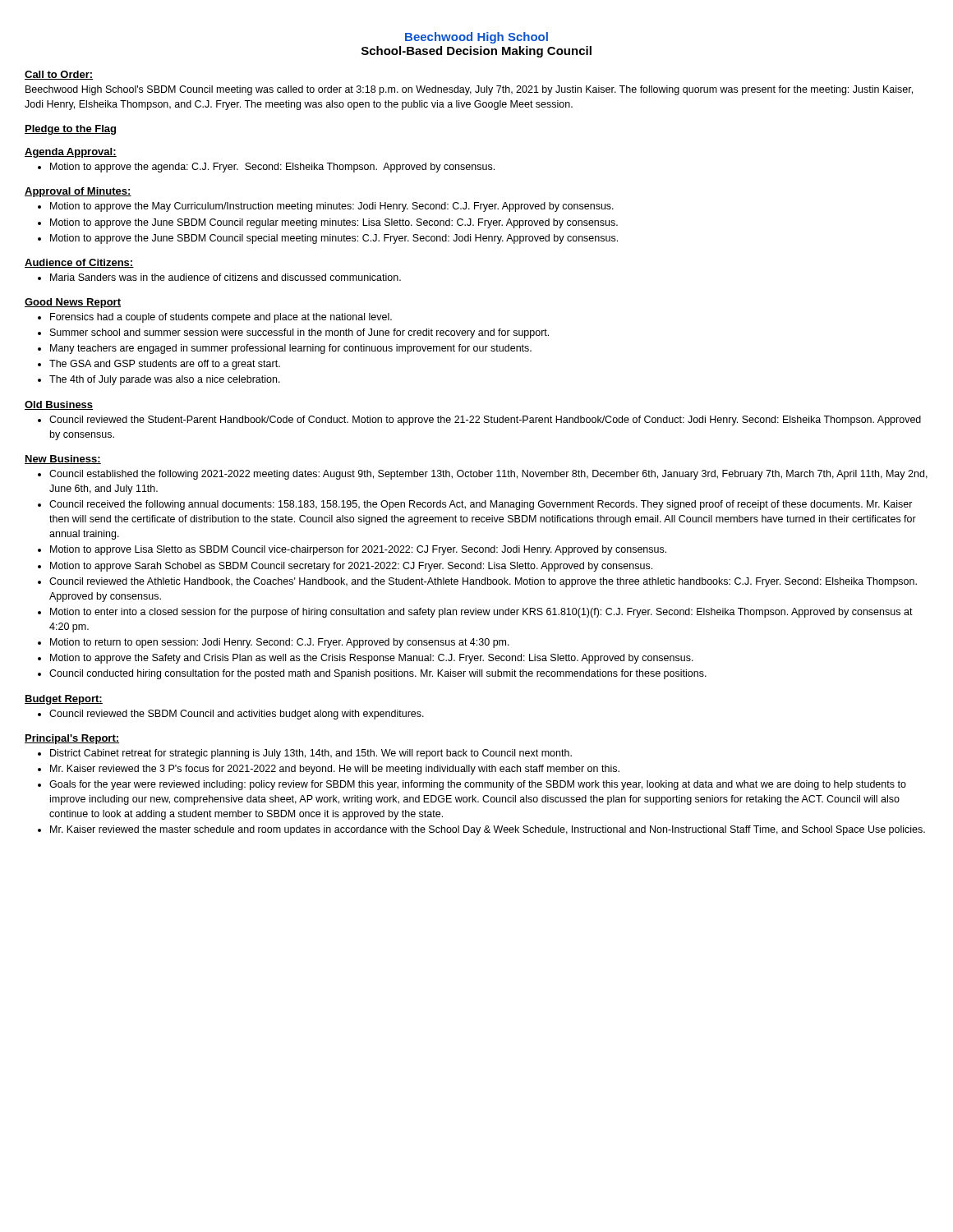Where is the passage that starts "Maria Sanders was in the audience"?
Screen dimensions: 1232x953
(x=225, y=277)
